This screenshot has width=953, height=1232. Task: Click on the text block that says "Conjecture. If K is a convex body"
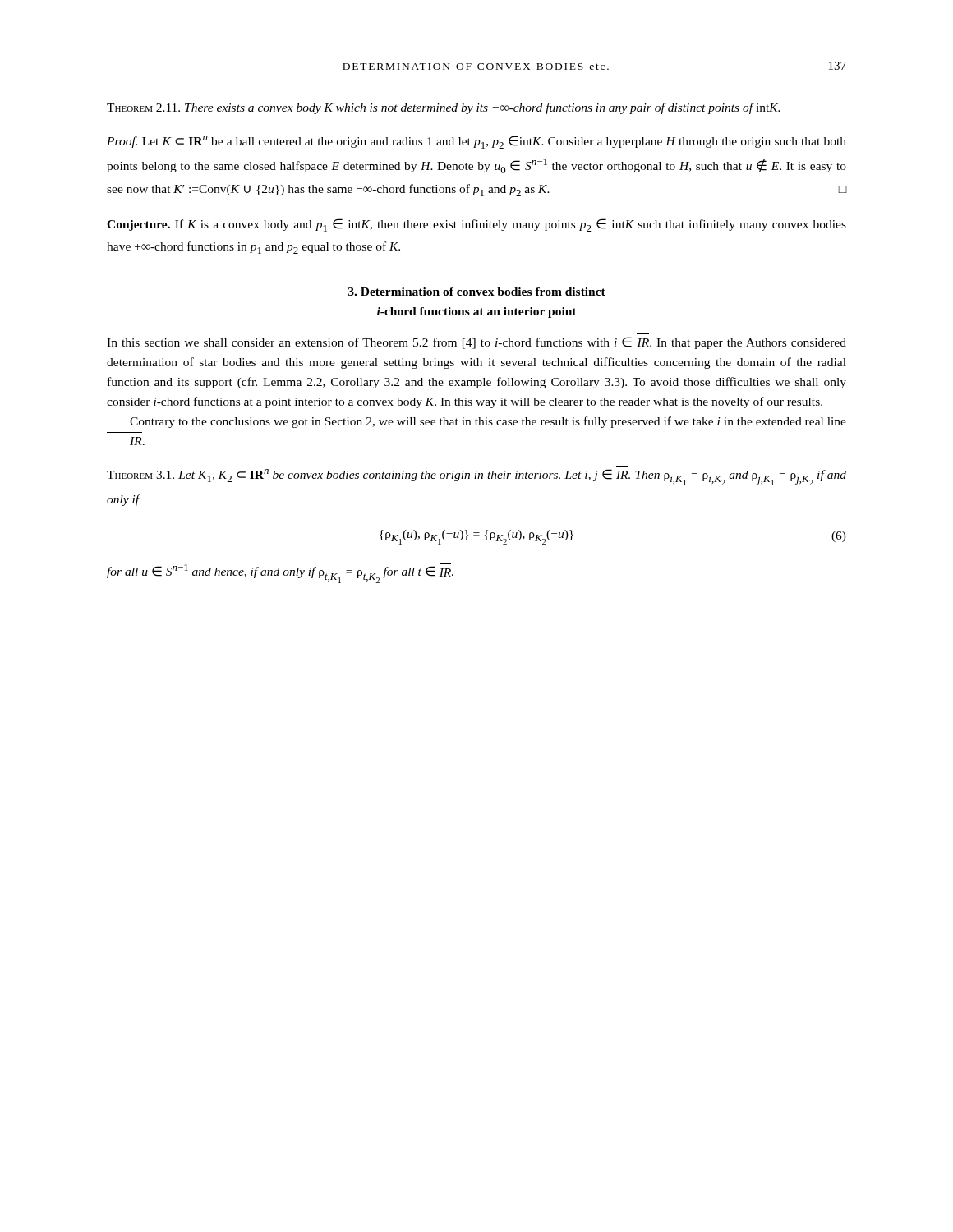pos(476,236)
